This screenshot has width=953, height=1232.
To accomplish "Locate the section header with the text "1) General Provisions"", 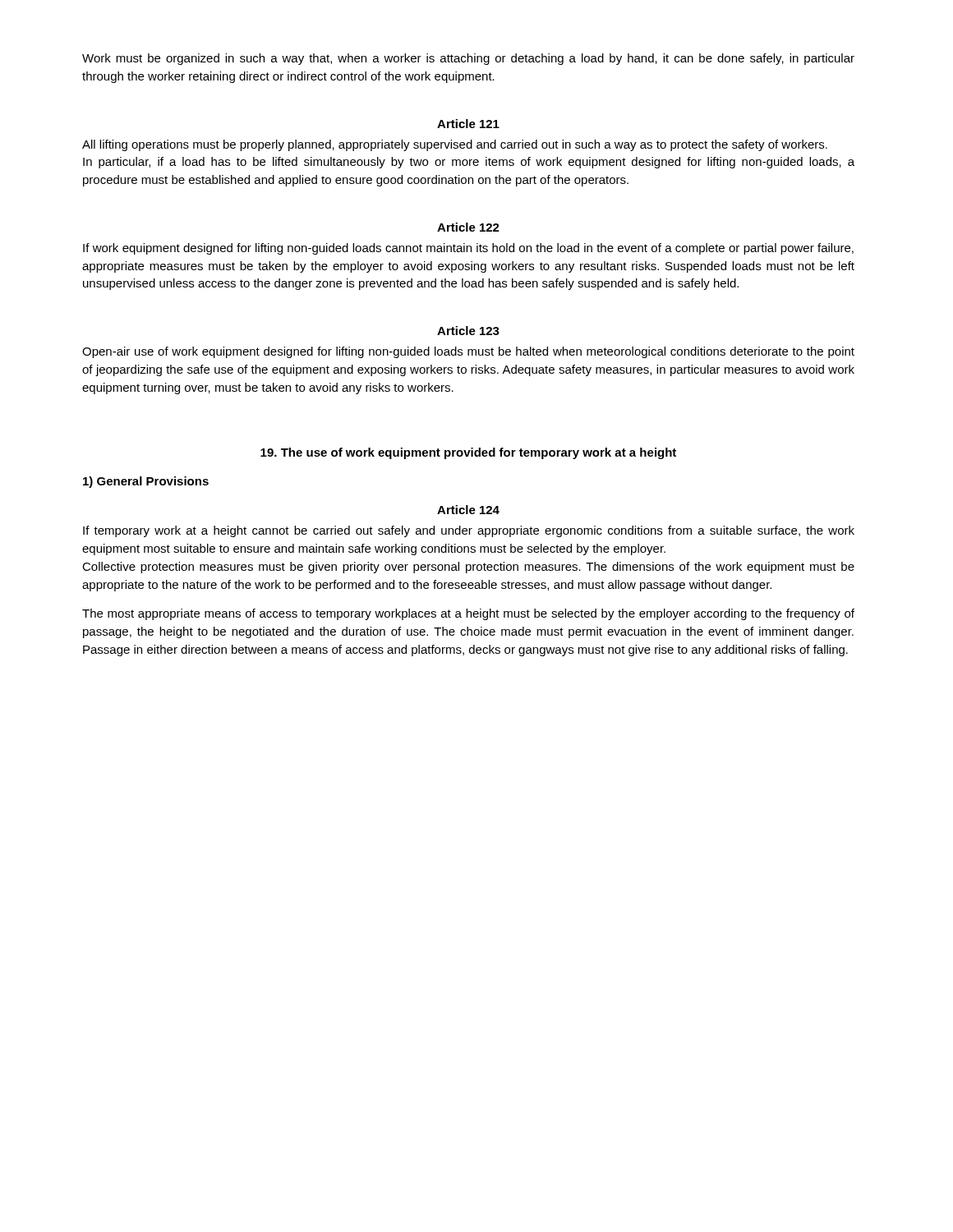I will [146, 481].
